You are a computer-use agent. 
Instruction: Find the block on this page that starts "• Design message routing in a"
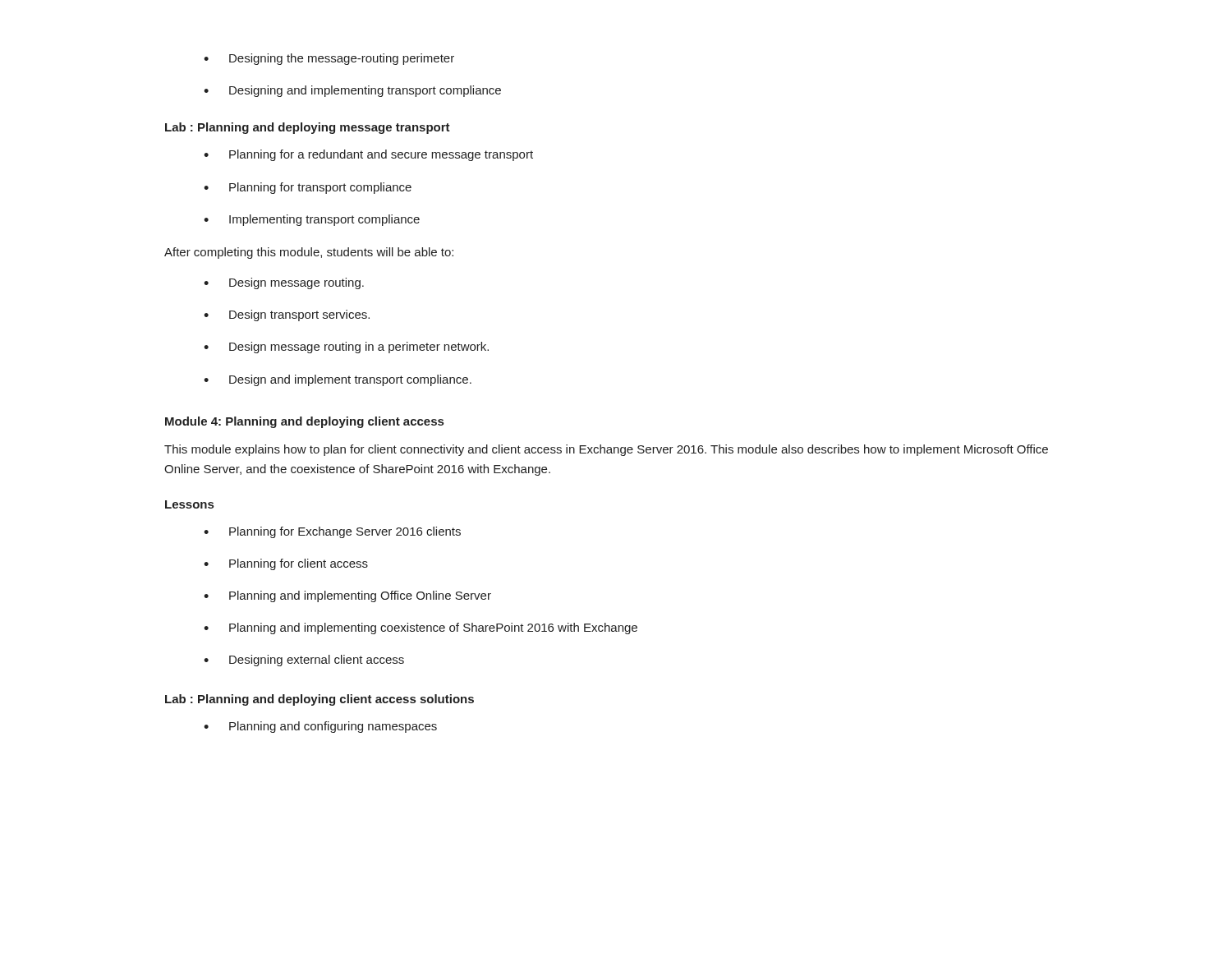[347, 348]
